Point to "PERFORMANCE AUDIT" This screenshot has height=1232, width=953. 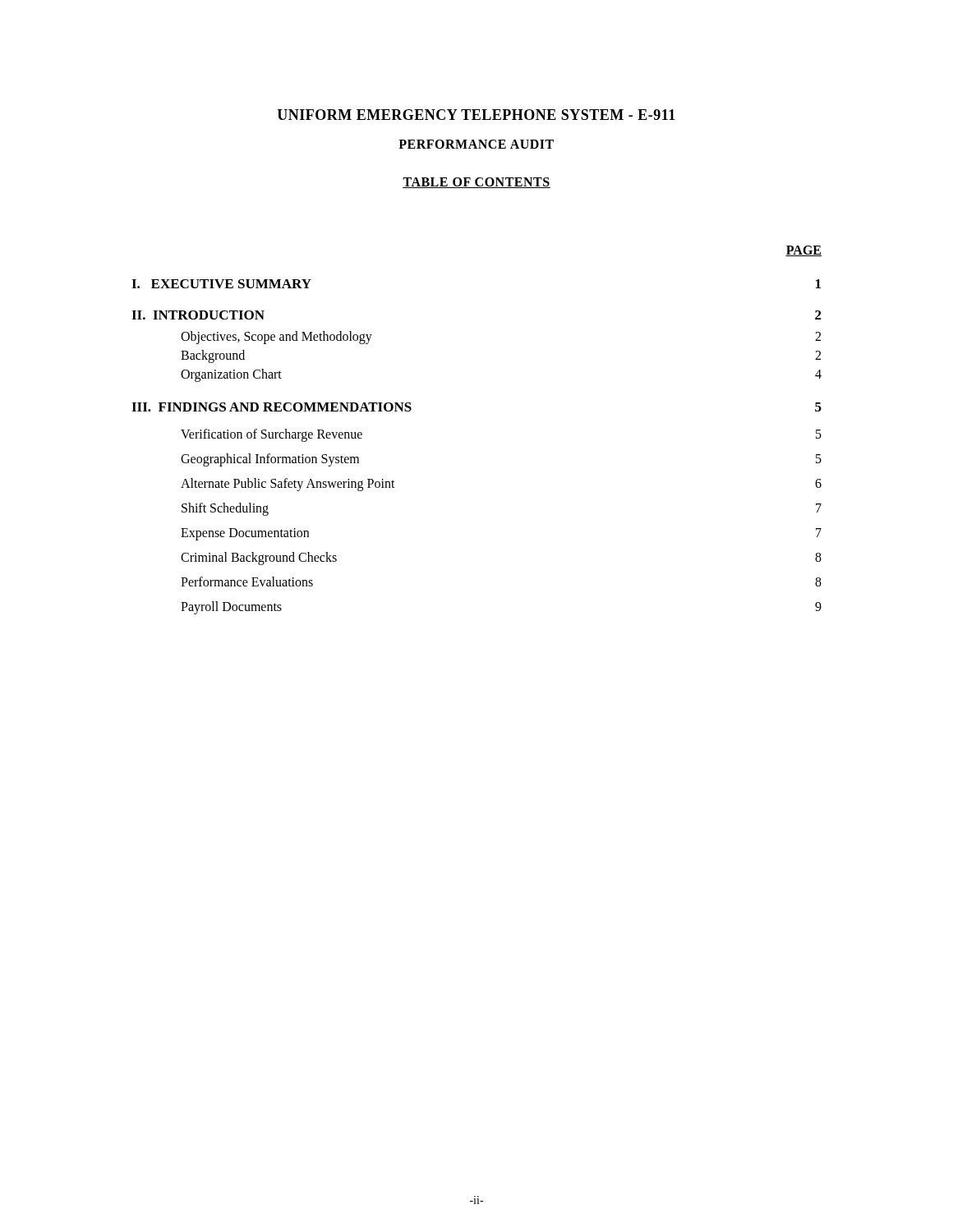pos(476,144)
